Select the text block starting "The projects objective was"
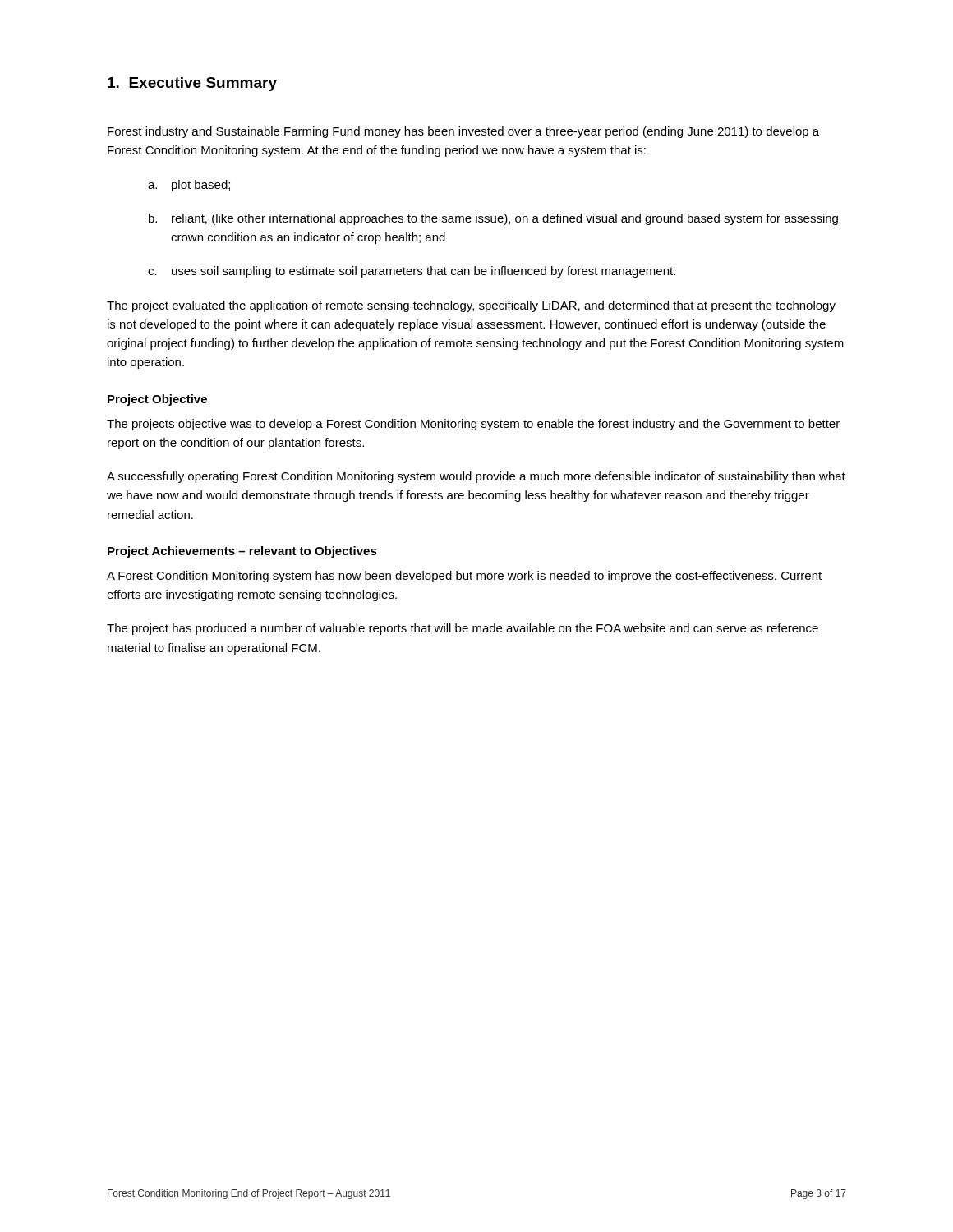 [473, 433]
